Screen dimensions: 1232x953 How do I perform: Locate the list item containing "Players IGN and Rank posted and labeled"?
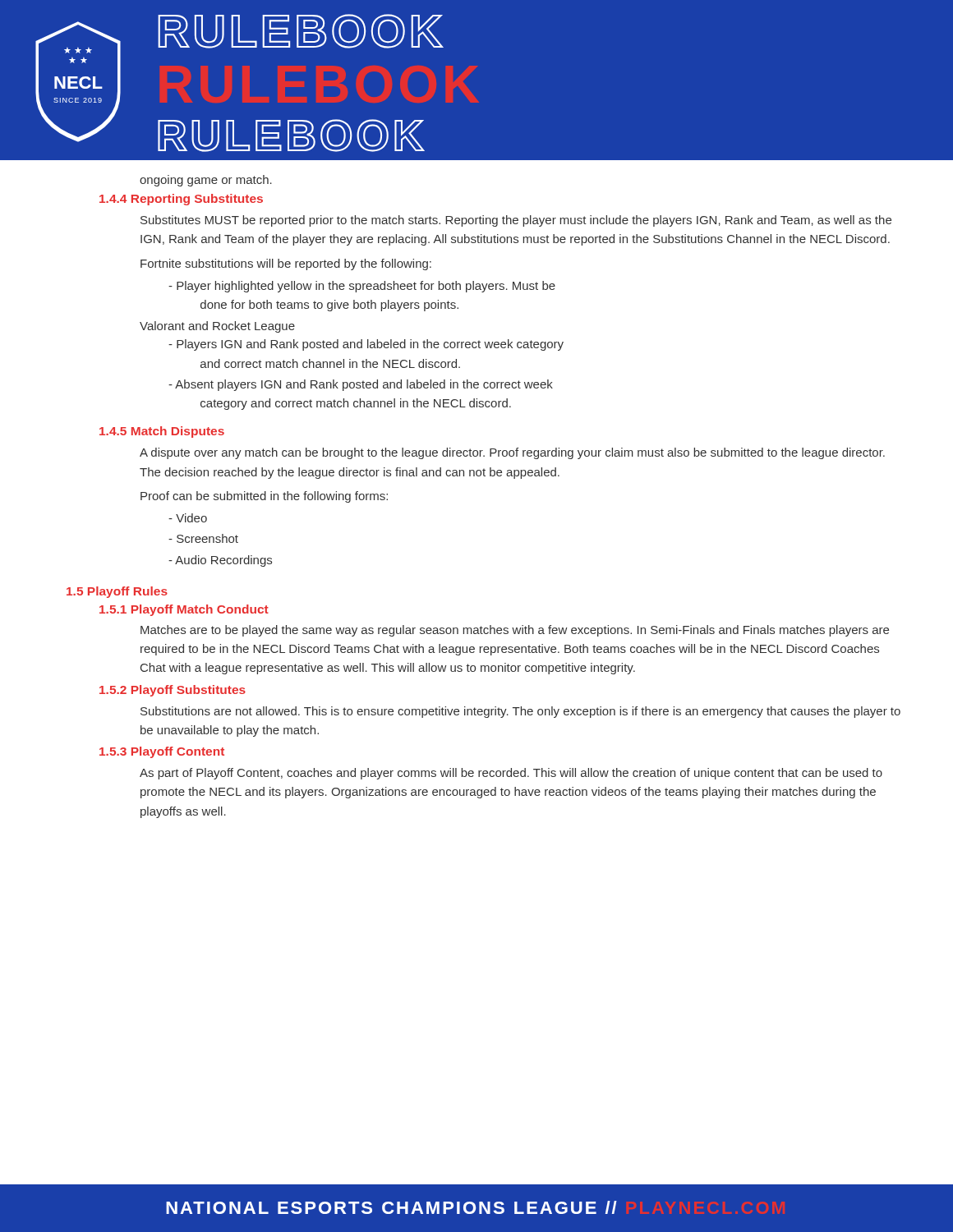coord(366,353)
